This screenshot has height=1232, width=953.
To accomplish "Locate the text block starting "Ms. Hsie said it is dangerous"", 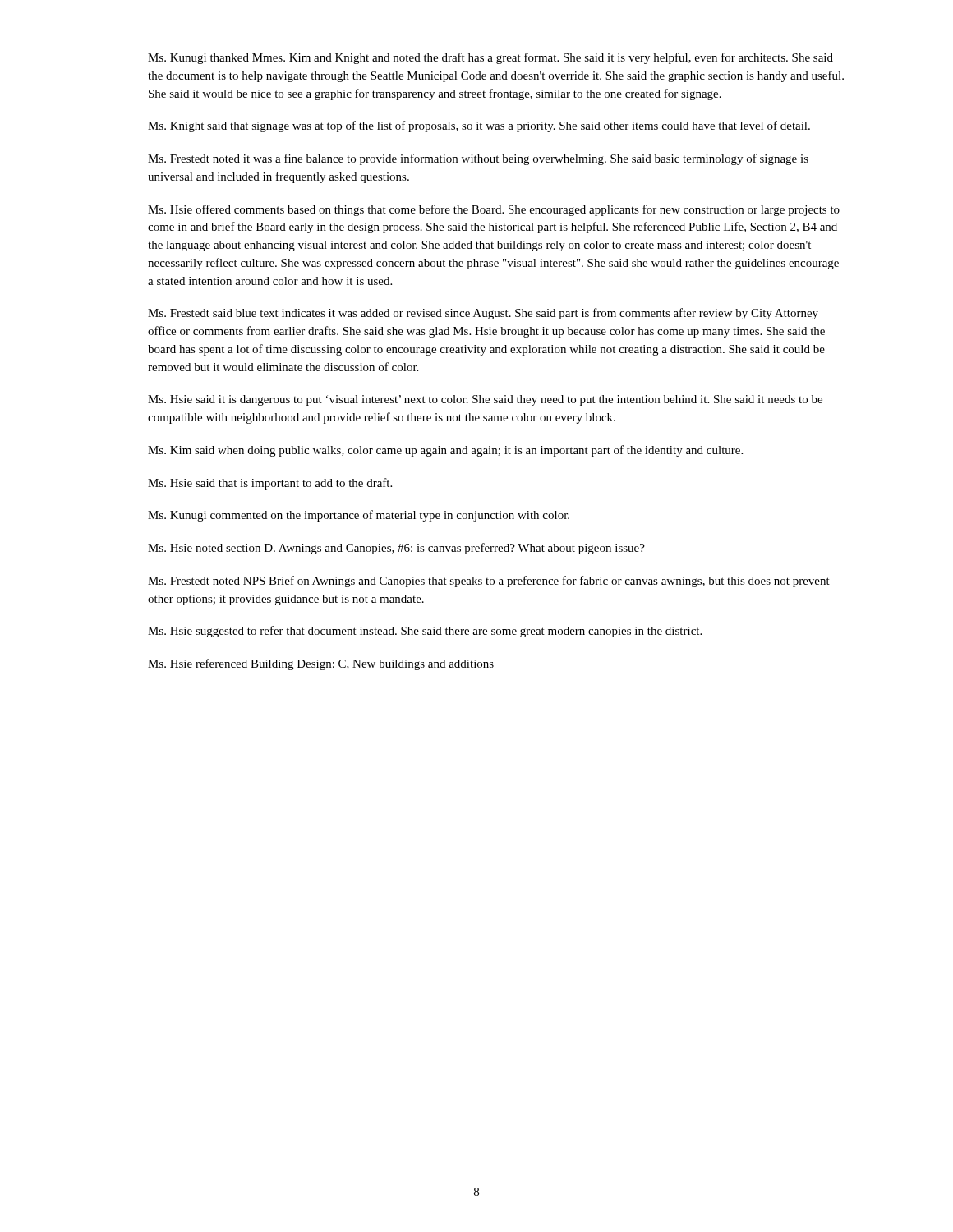I will 485,408.
